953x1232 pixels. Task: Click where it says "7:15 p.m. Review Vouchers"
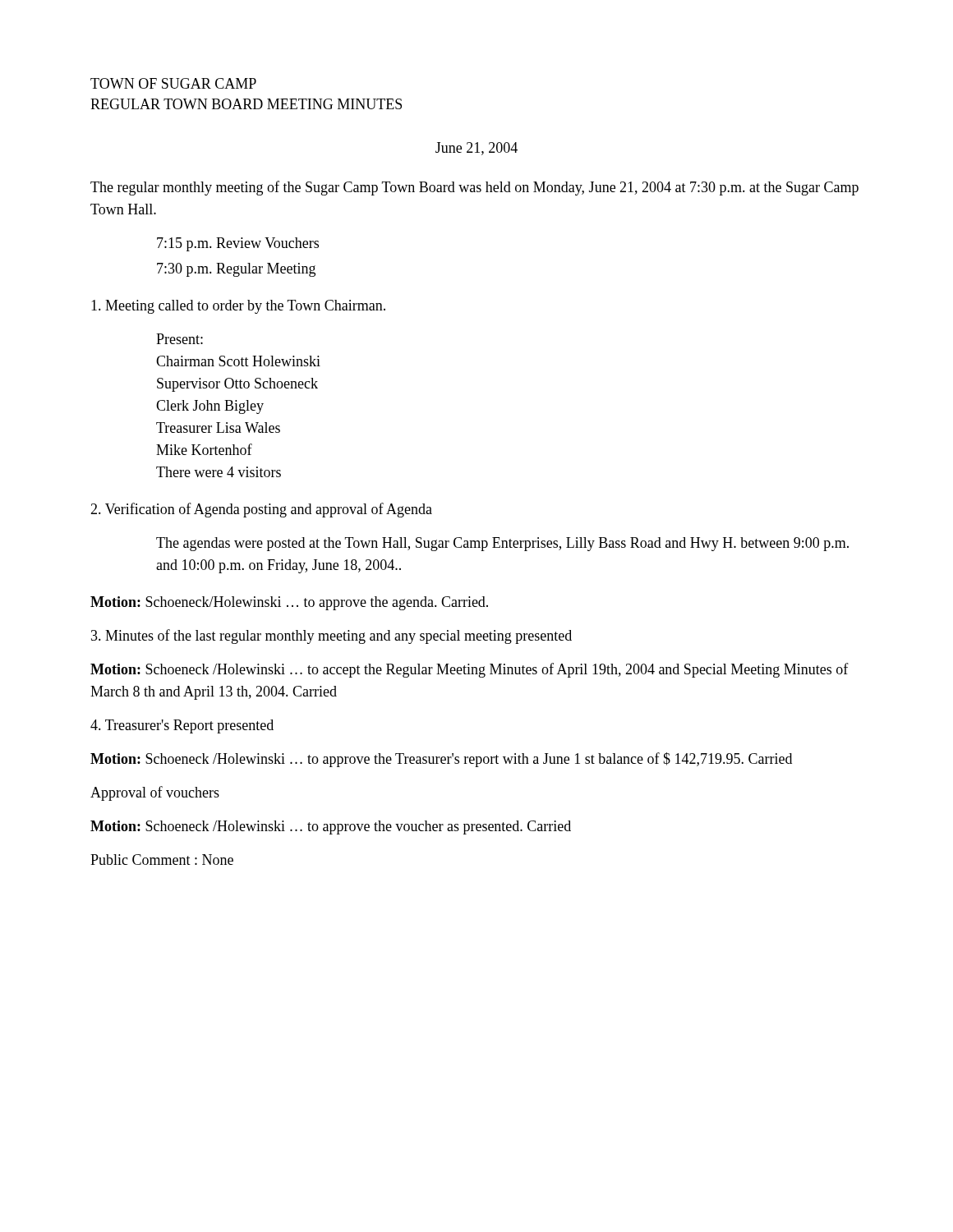tap(238, 243)
